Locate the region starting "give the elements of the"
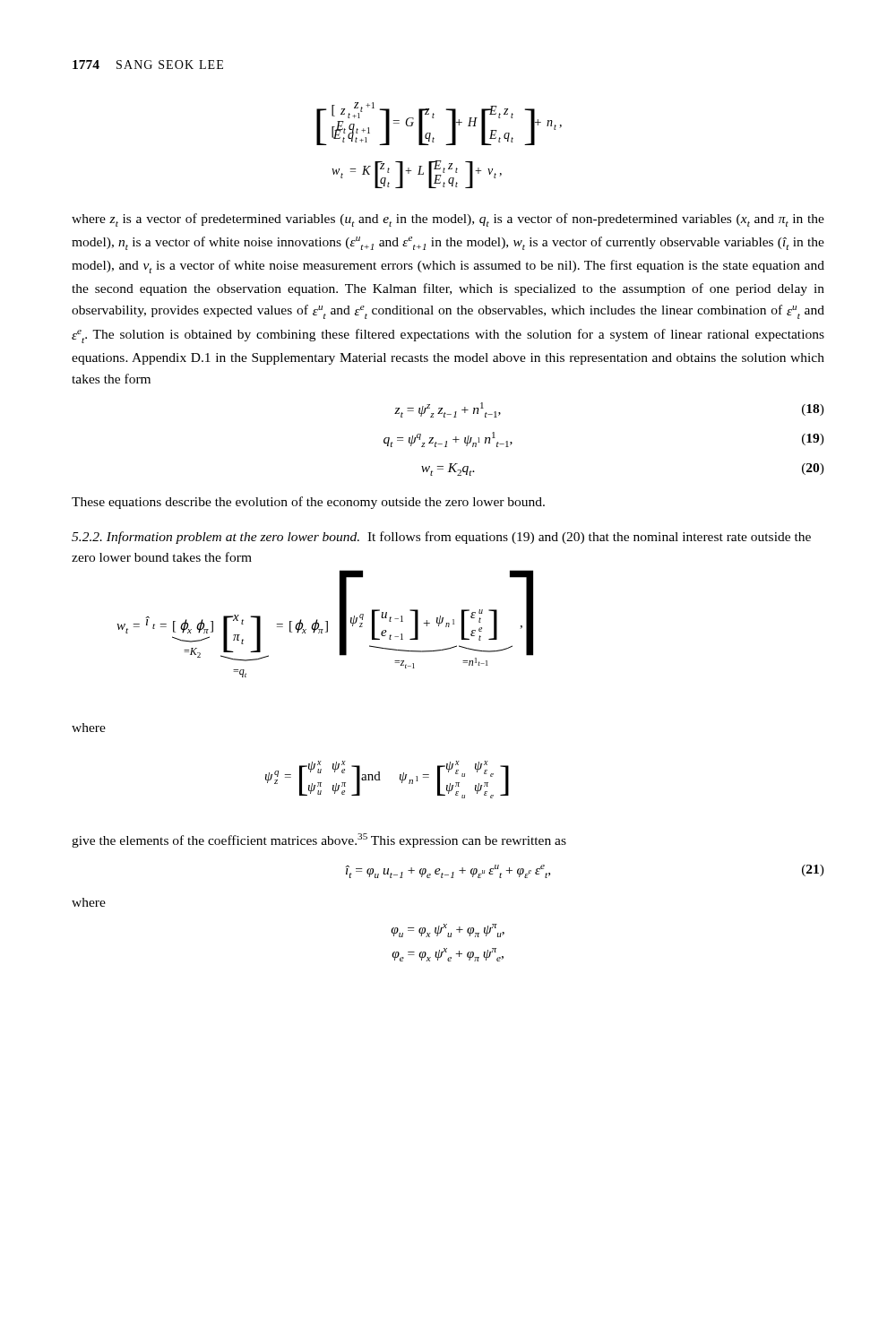 [319, 839]
